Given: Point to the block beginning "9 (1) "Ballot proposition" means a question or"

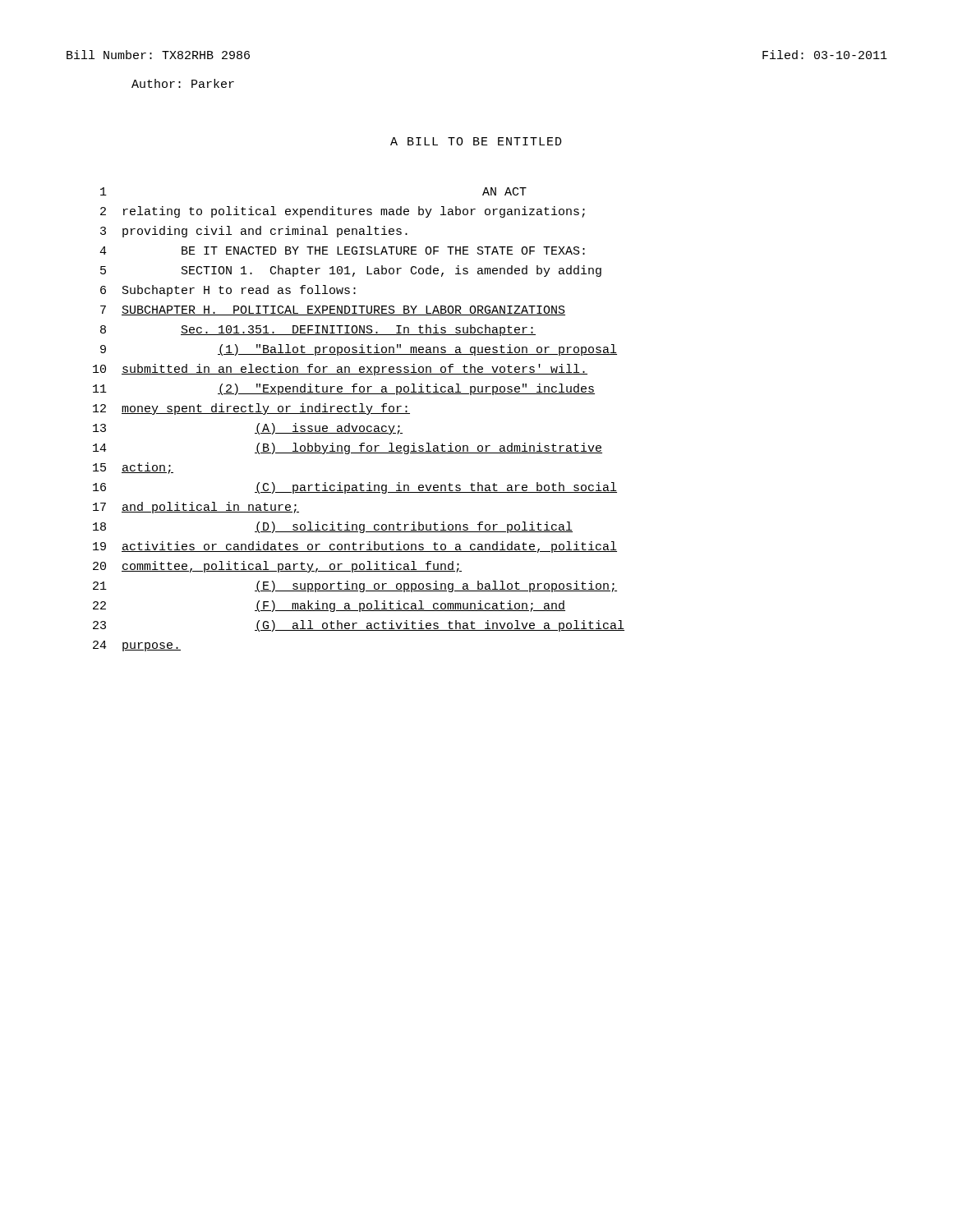Looking at the screenshot, I should [476, 353].
